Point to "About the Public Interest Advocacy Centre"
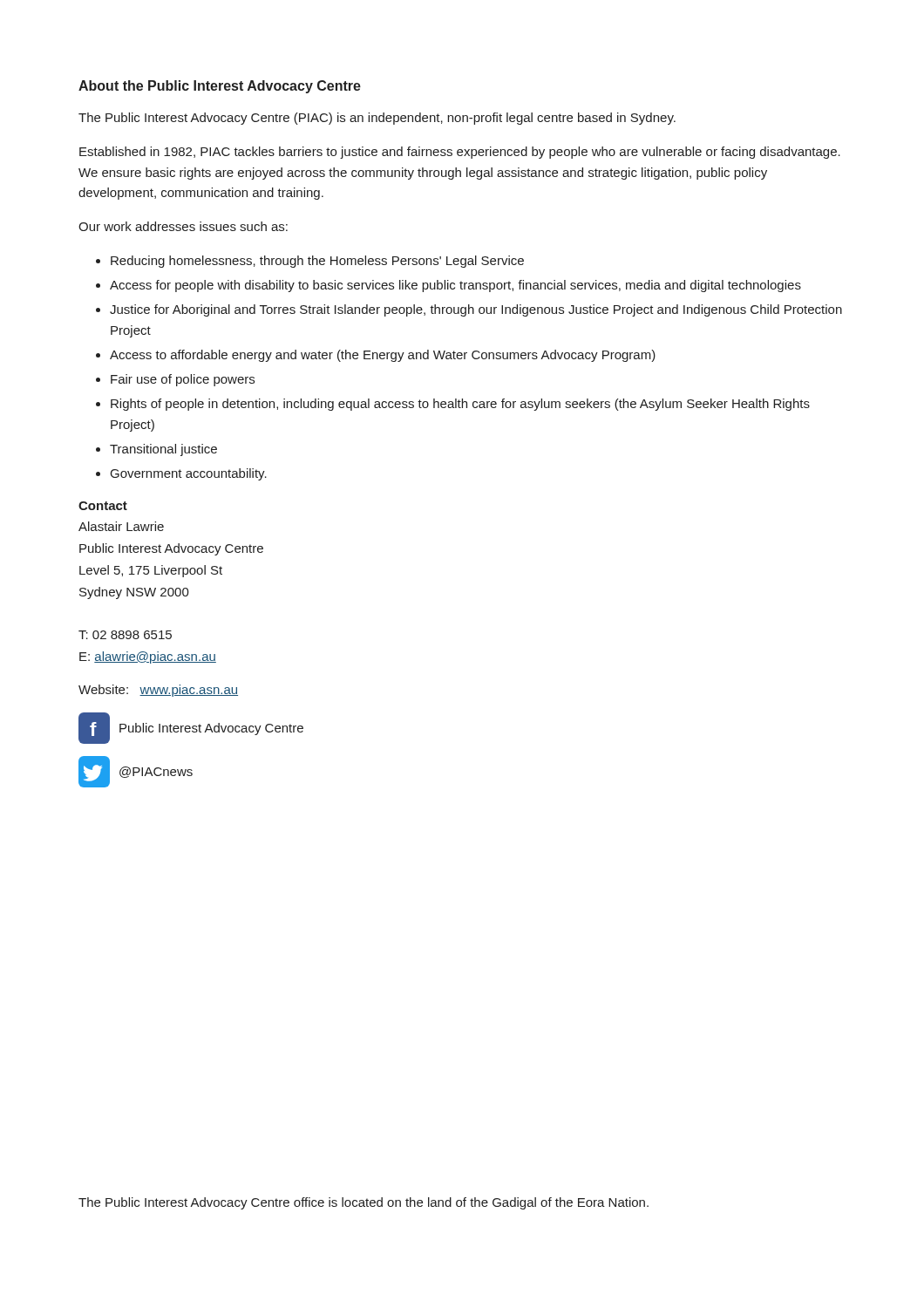 (220, 87)
